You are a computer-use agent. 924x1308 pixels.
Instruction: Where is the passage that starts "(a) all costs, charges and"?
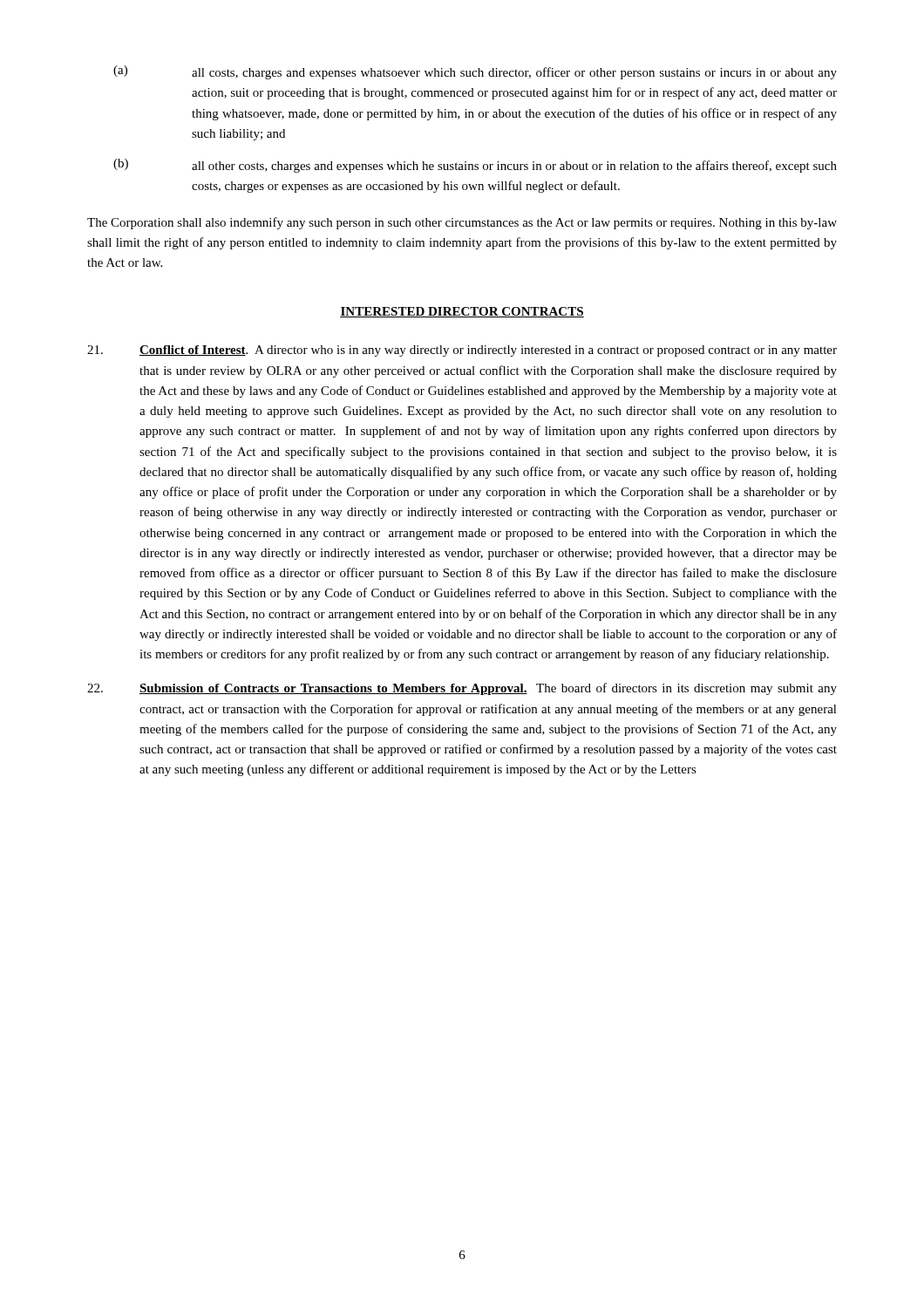click(462, 103)
